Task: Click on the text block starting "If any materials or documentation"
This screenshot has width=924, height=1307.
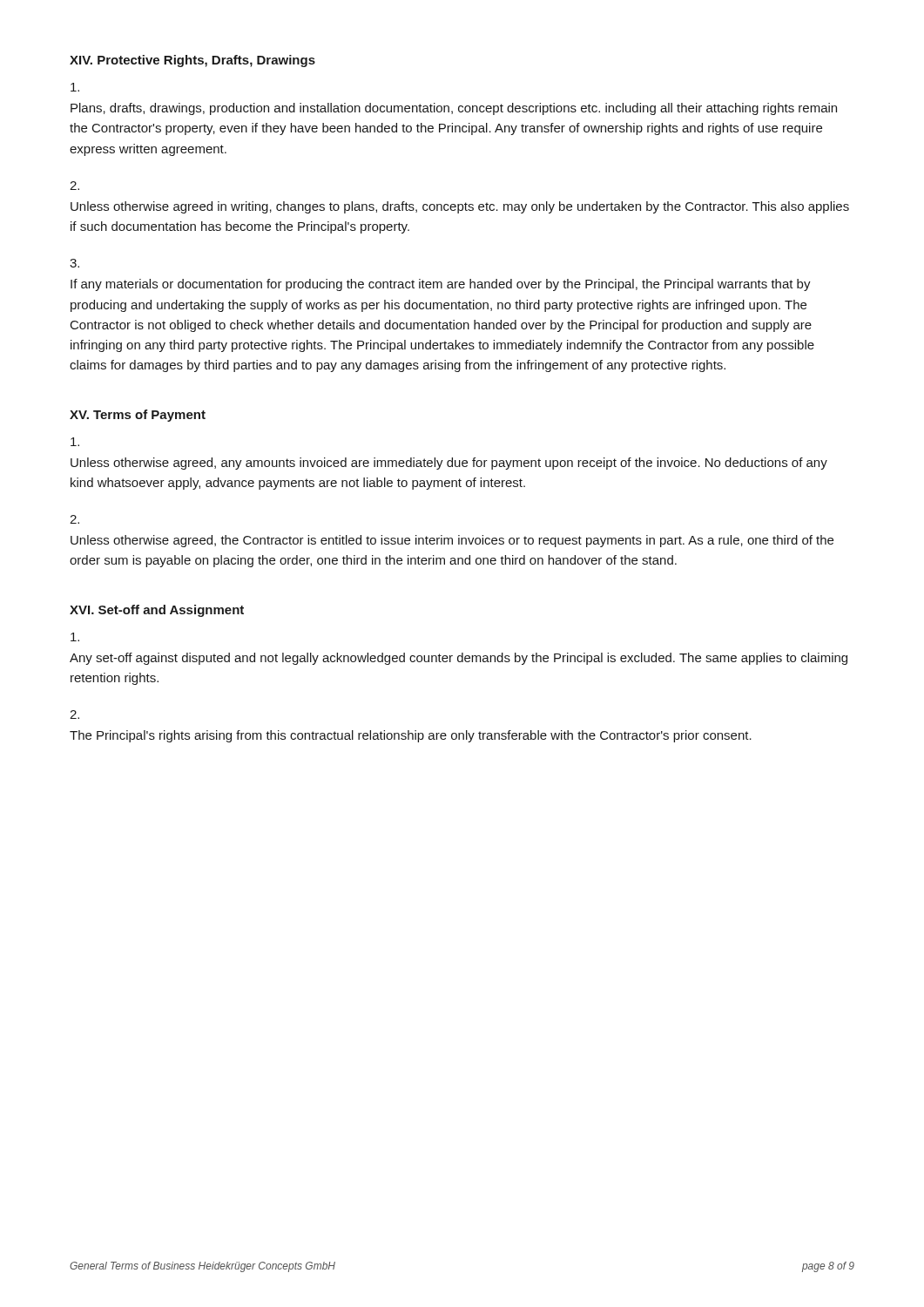Action: pyautogui.click(x=442, y=324)
